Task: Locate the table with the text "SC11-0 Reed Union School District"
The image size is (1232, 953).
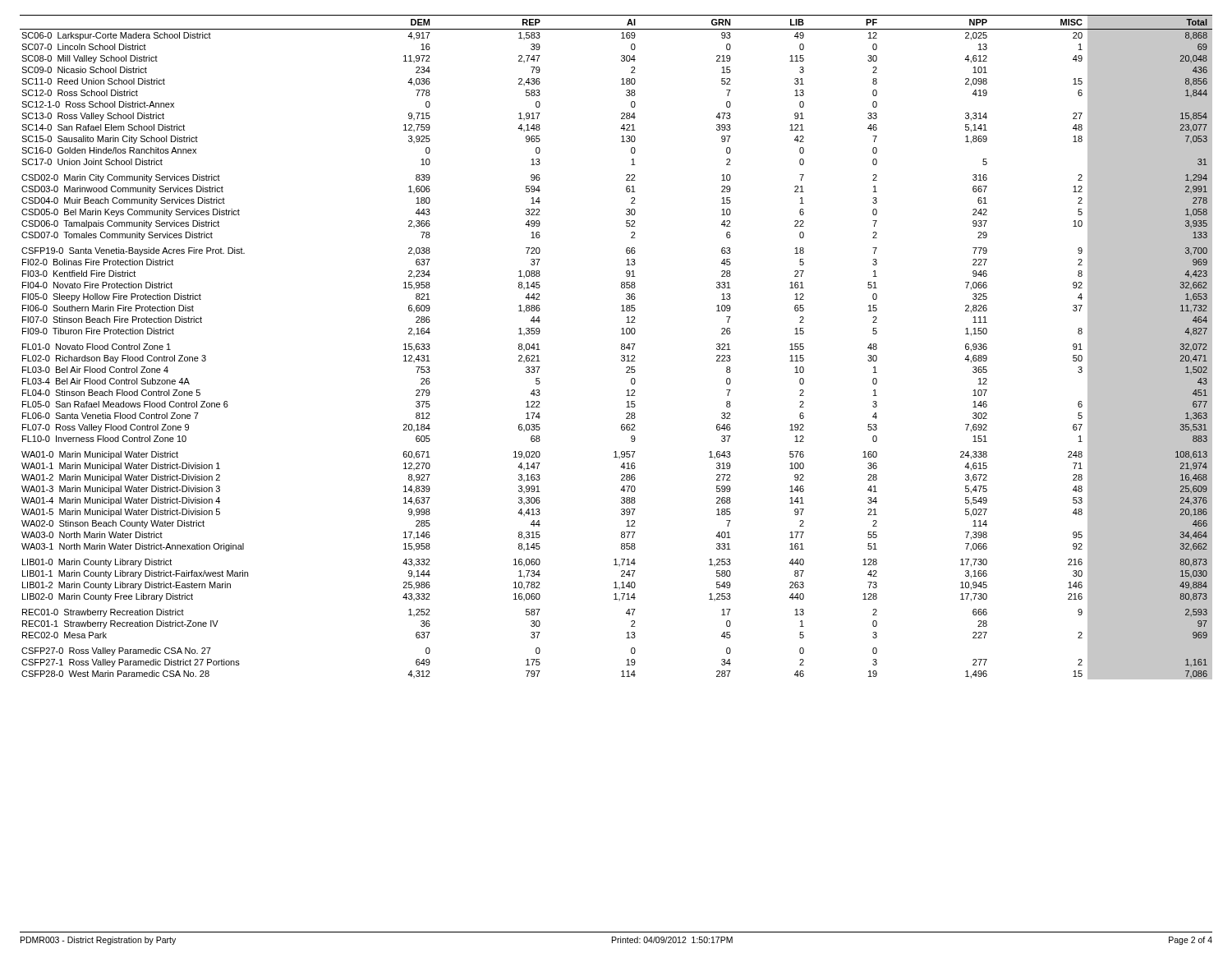Action: coord(616,347)
